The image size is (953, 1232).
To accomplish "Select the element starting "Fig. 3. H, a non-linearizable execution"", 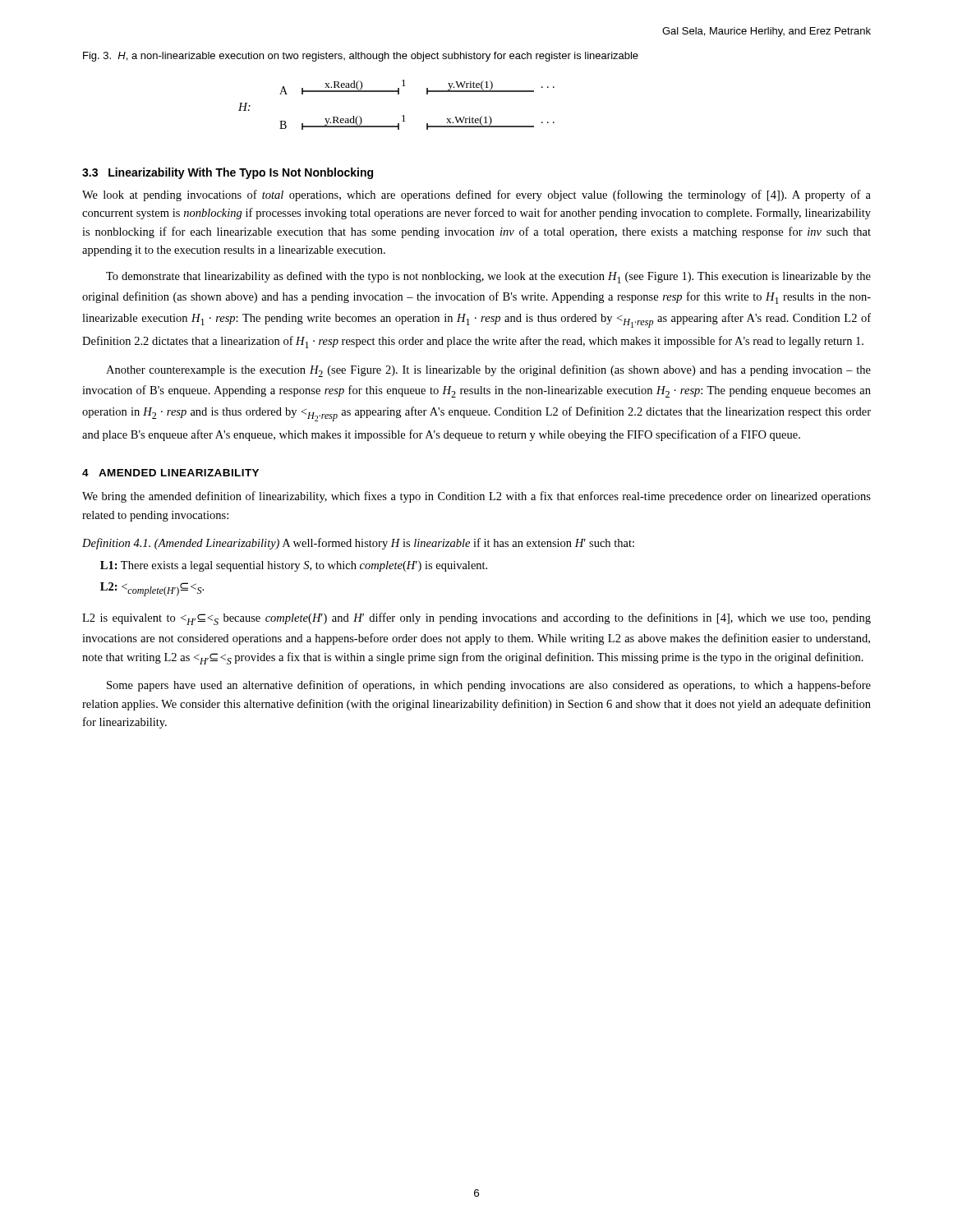I will (x=360, y=55).
